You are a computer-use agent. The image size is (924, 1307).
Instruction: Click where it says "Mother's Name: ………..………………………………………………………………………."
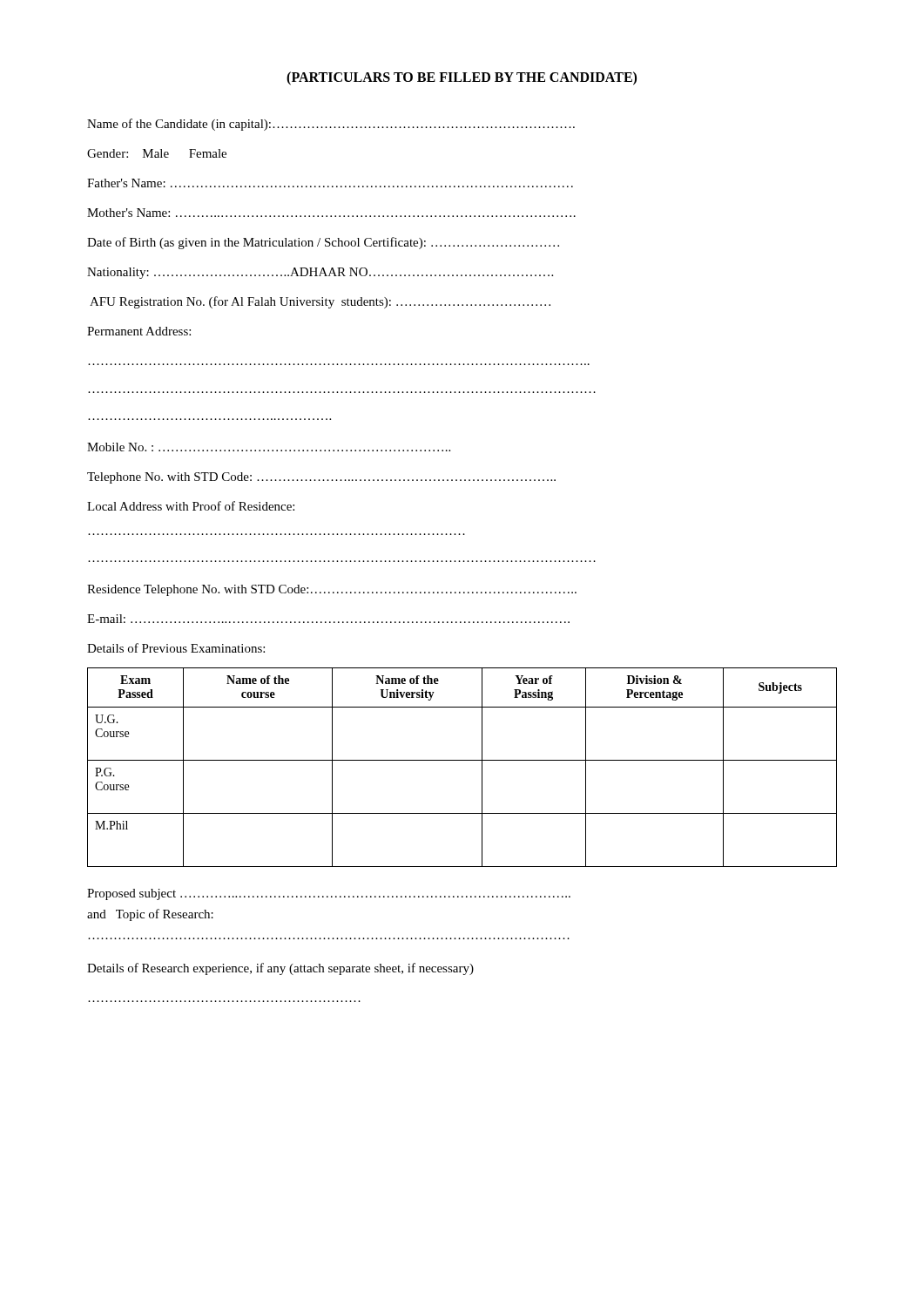pos(332,213)
